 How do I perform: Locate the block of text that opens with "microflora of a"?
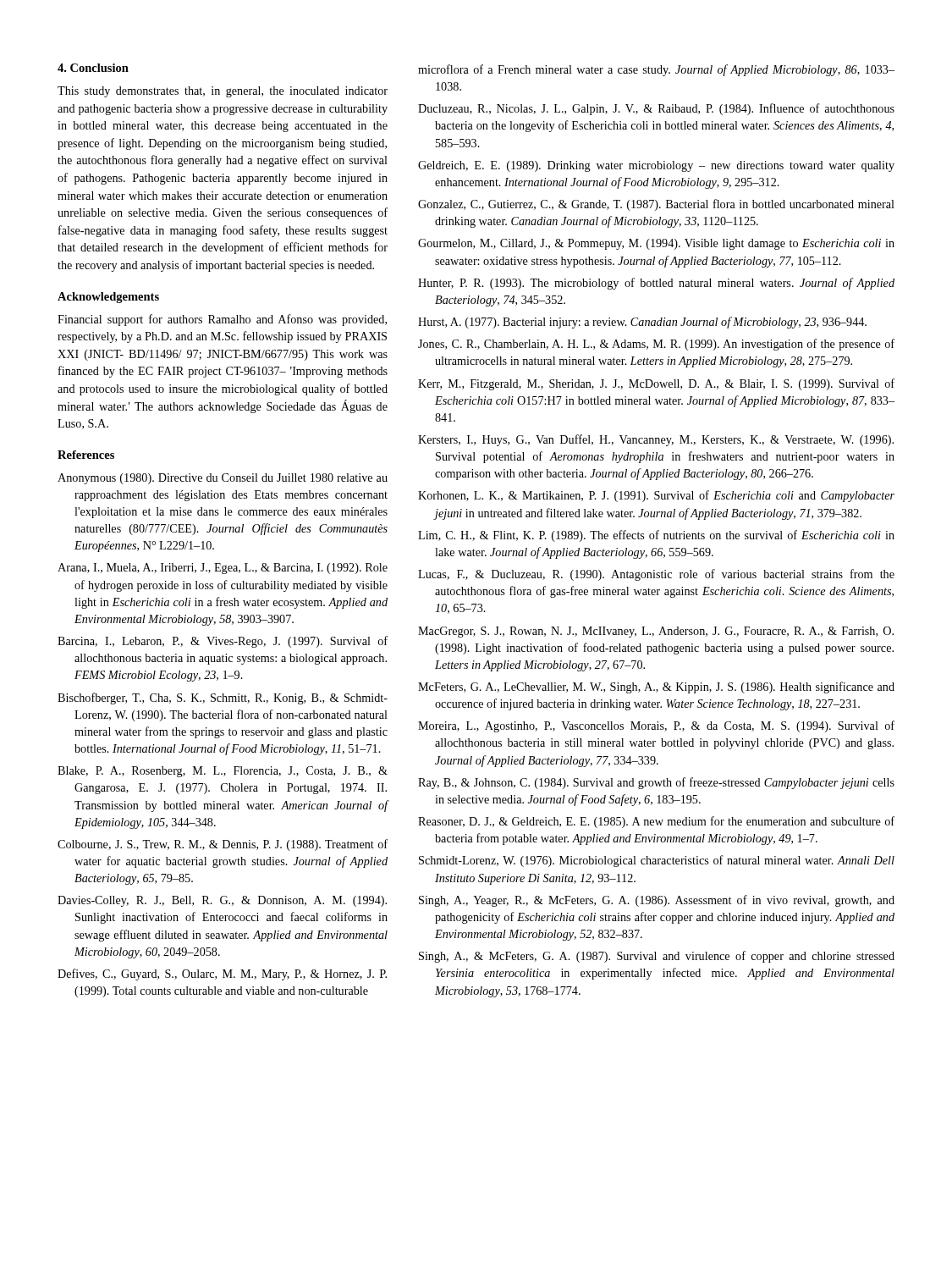click(x=656, y=78)
